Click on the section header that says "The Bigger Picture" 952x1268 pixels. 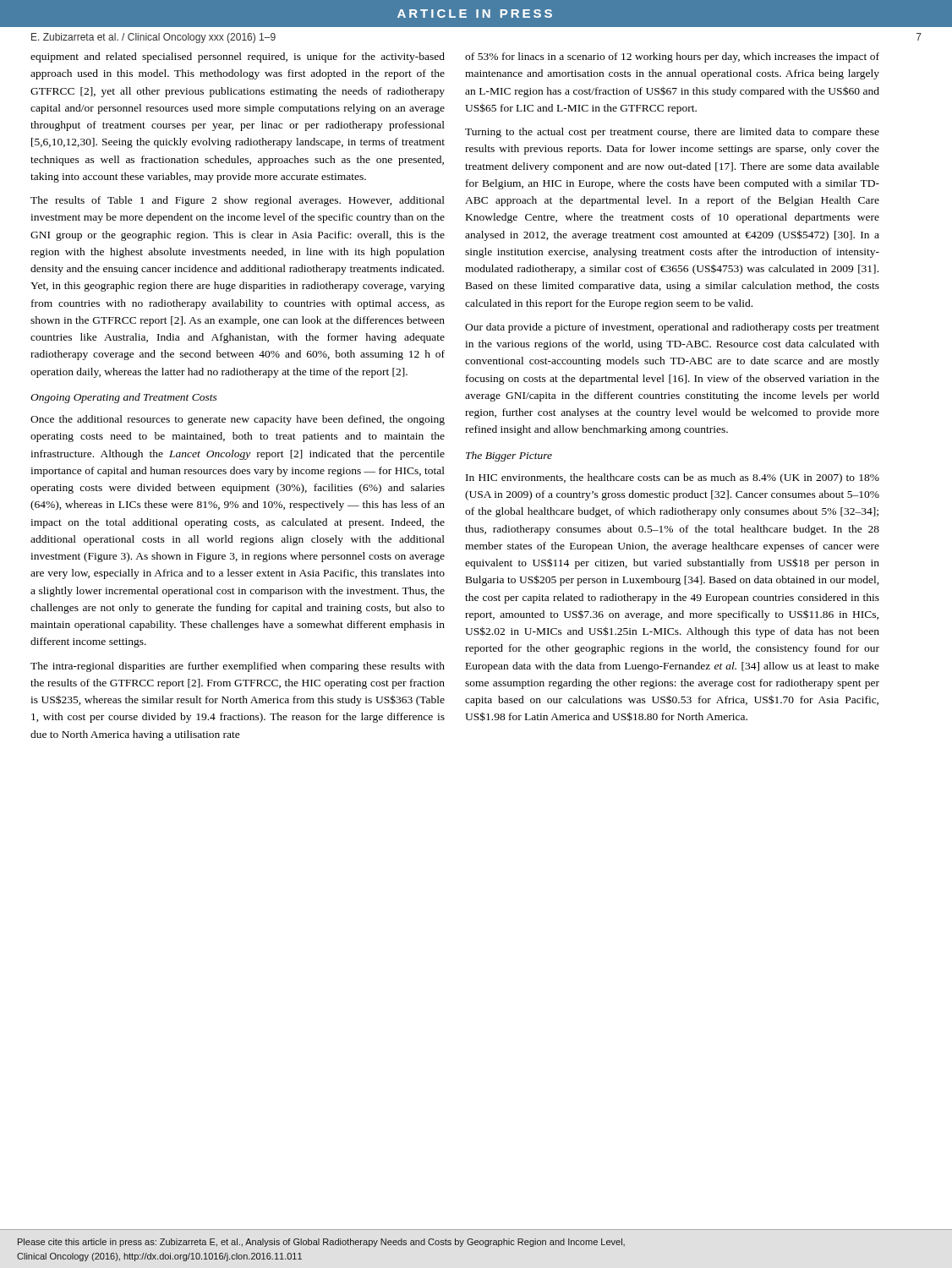[x=509, y=456]
